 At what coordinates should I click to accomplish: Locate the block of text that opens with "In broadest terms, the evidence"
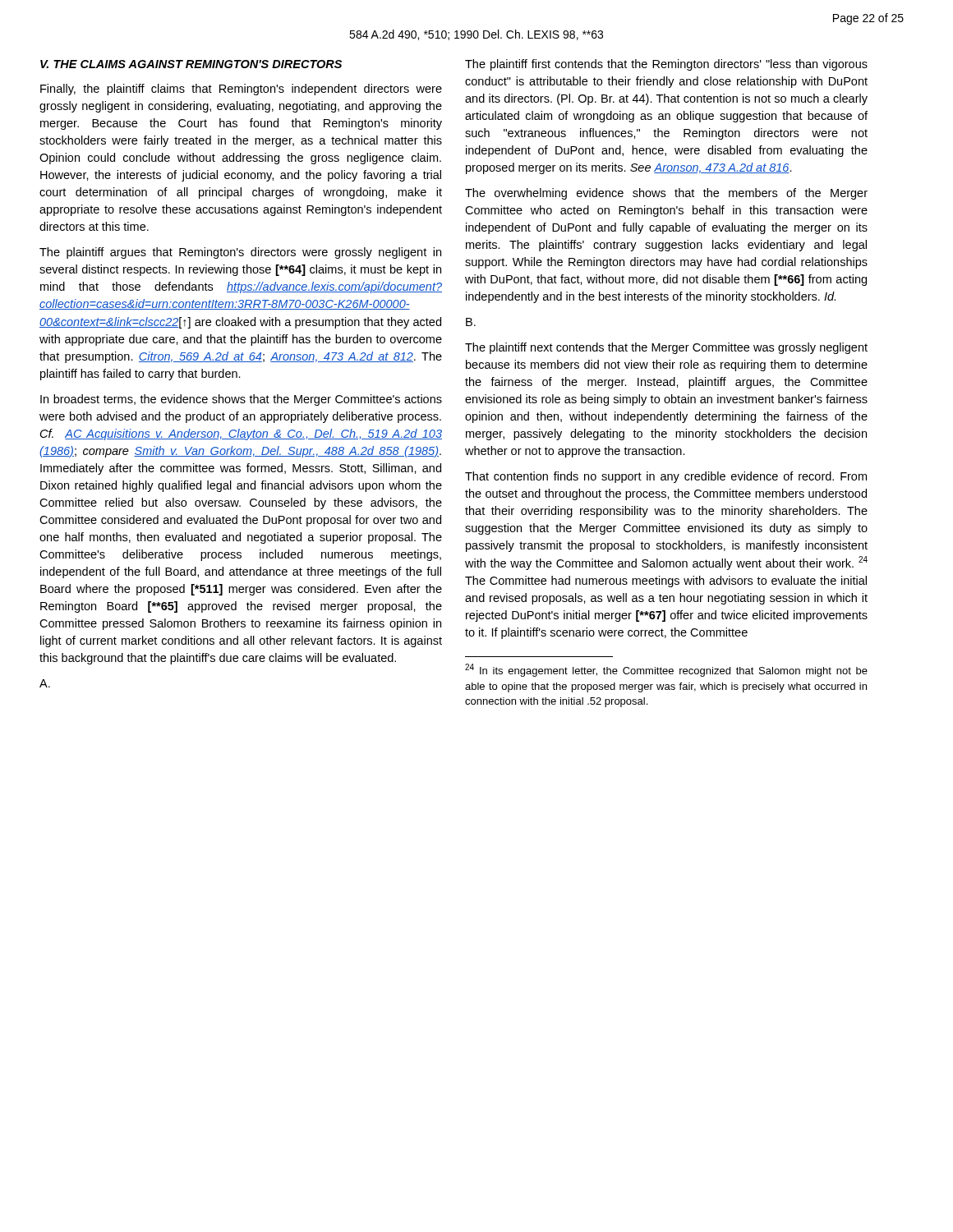241,528
